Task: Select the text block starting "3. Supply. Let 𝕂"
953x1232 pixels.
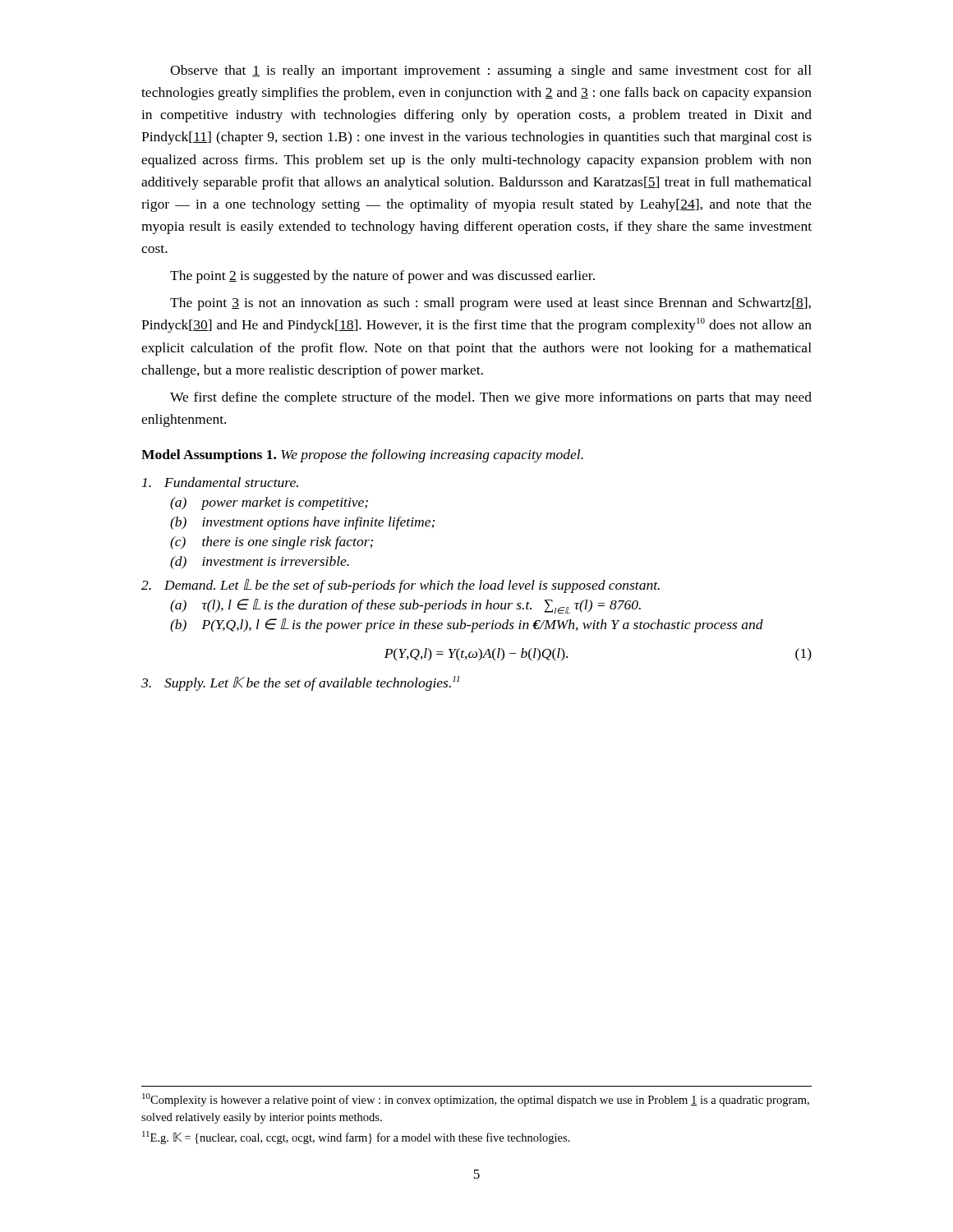Action: pos(300,683)
